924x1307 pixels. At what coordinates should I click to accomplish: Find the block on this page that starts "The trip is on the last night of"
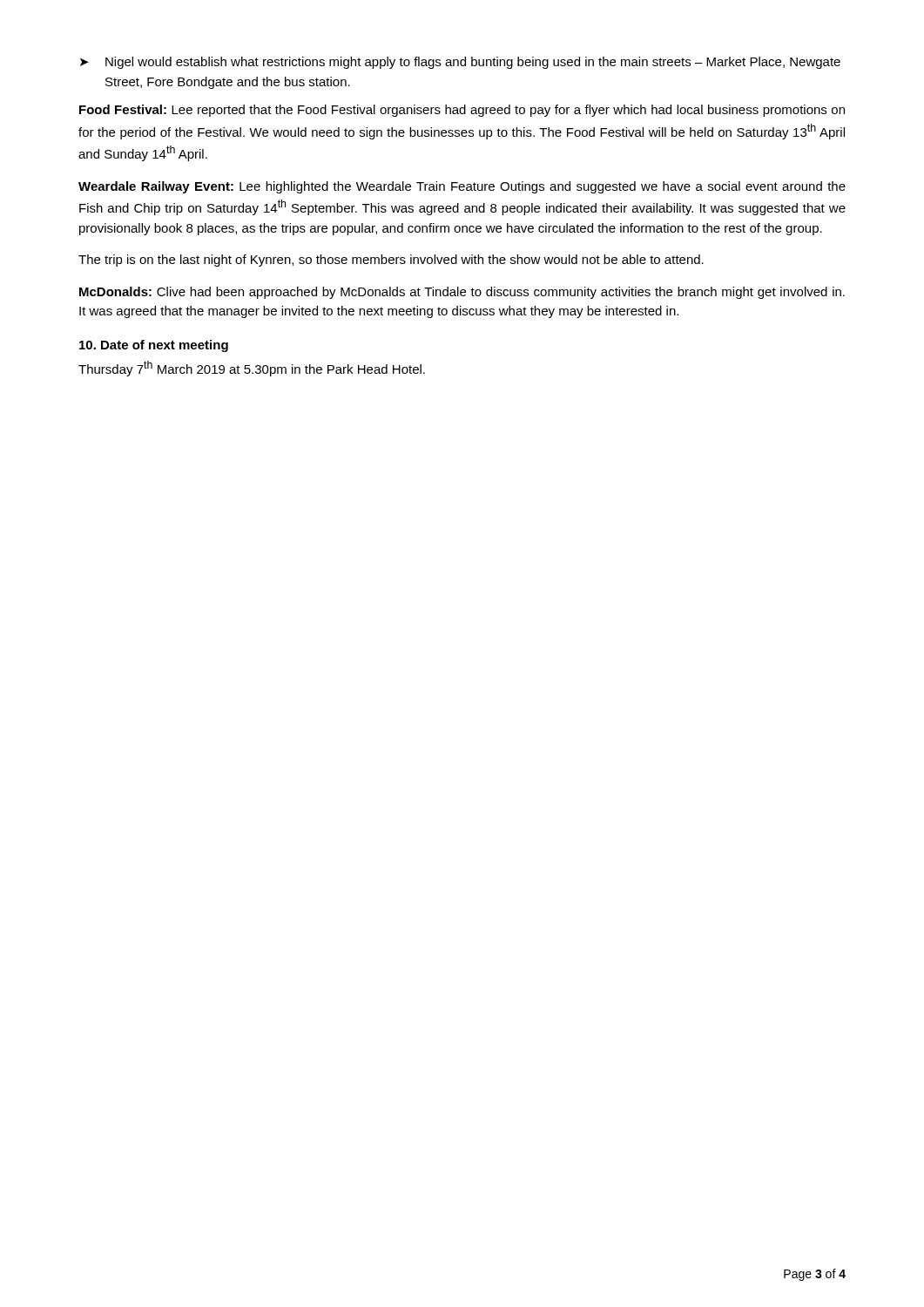coord(391,259)
